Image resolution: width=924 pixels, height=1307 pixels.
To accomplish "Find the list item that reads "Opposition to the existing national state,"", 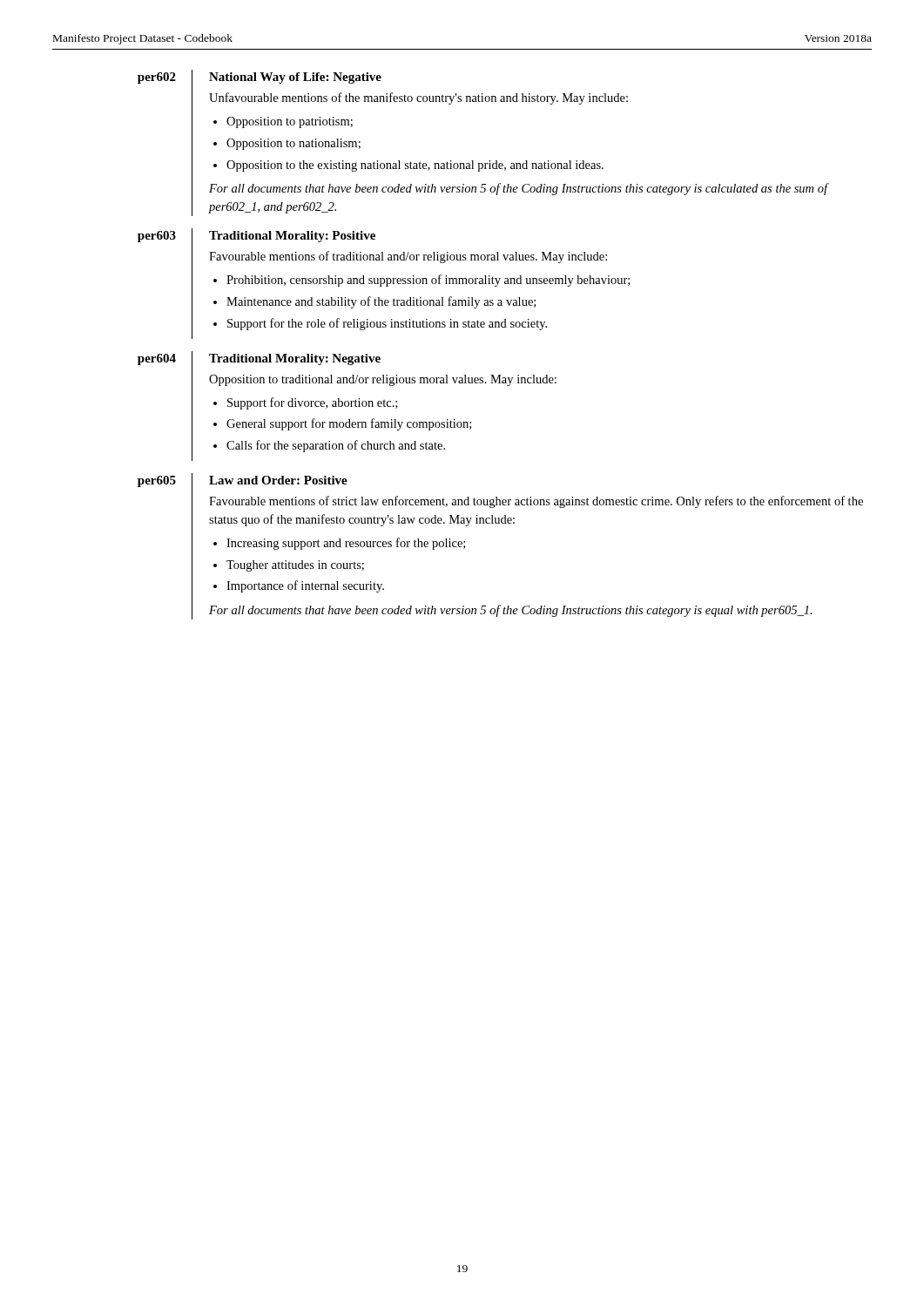I will (415, 164).
